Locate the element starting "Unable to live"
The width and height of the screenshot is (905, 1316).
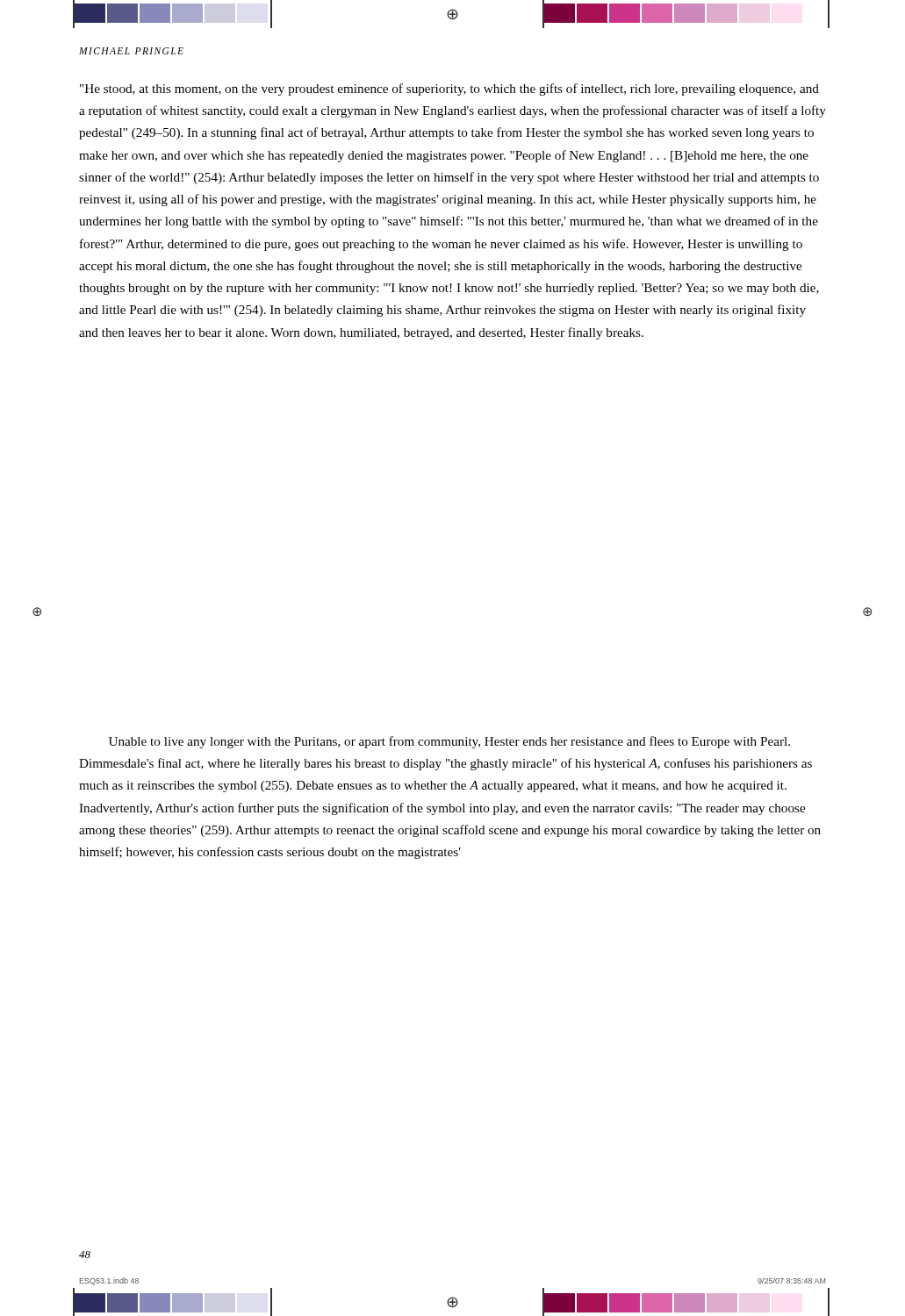point(452,796)
